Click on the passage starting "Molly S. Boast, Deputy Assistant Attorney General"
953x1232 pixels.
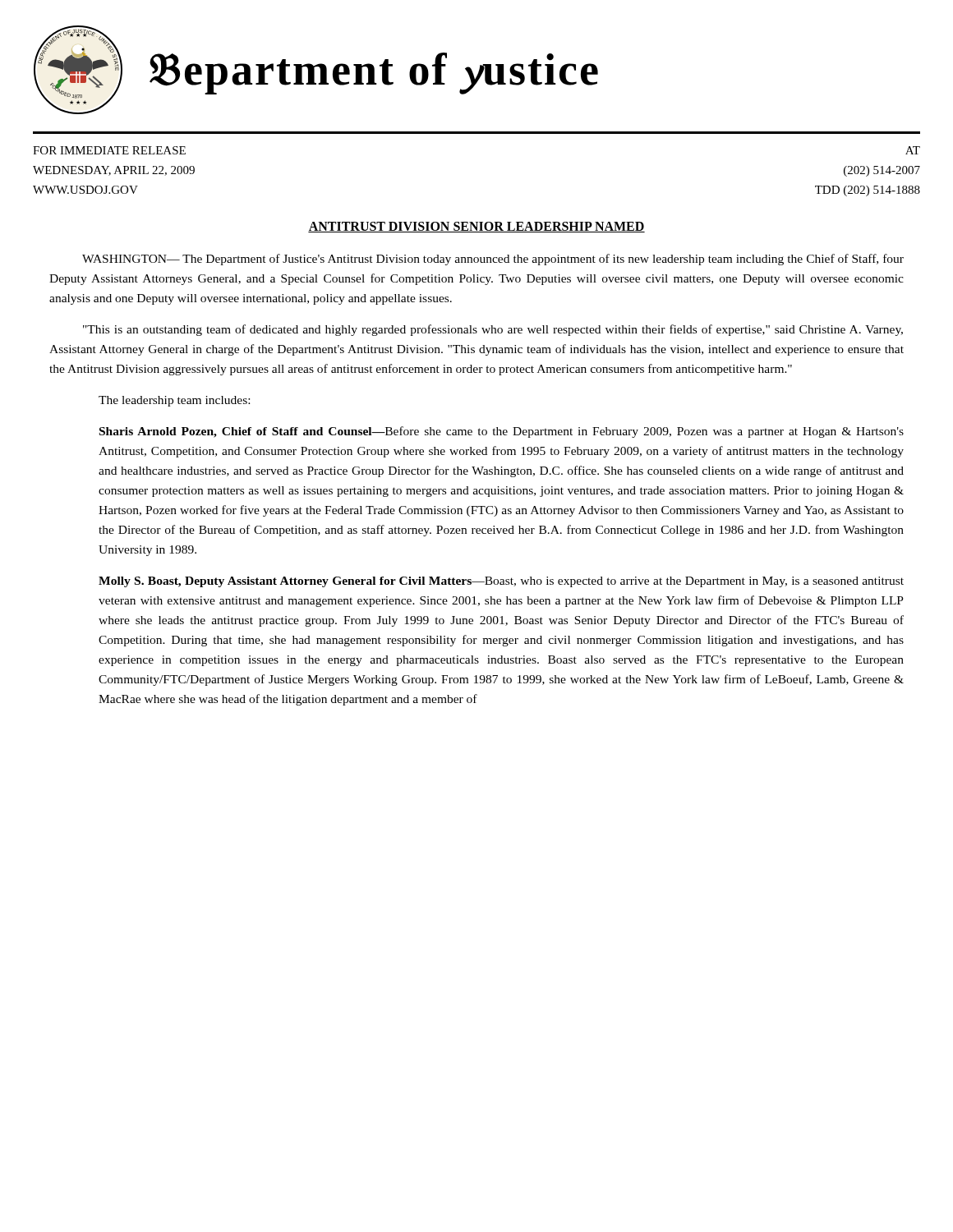tap(501, 640)
